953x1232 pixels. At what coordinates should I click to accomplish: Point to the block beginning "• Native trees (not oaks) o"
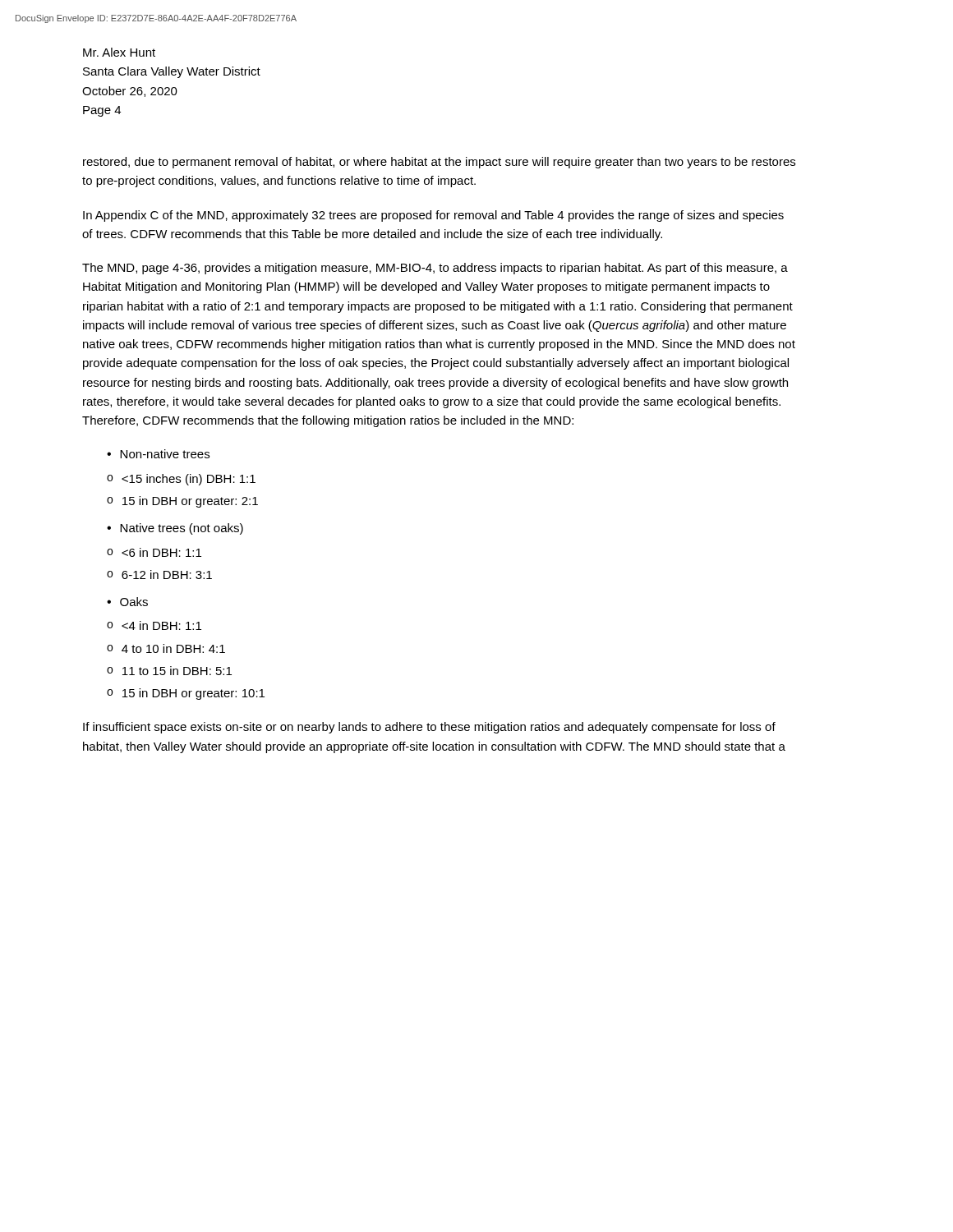coord(175,529)
